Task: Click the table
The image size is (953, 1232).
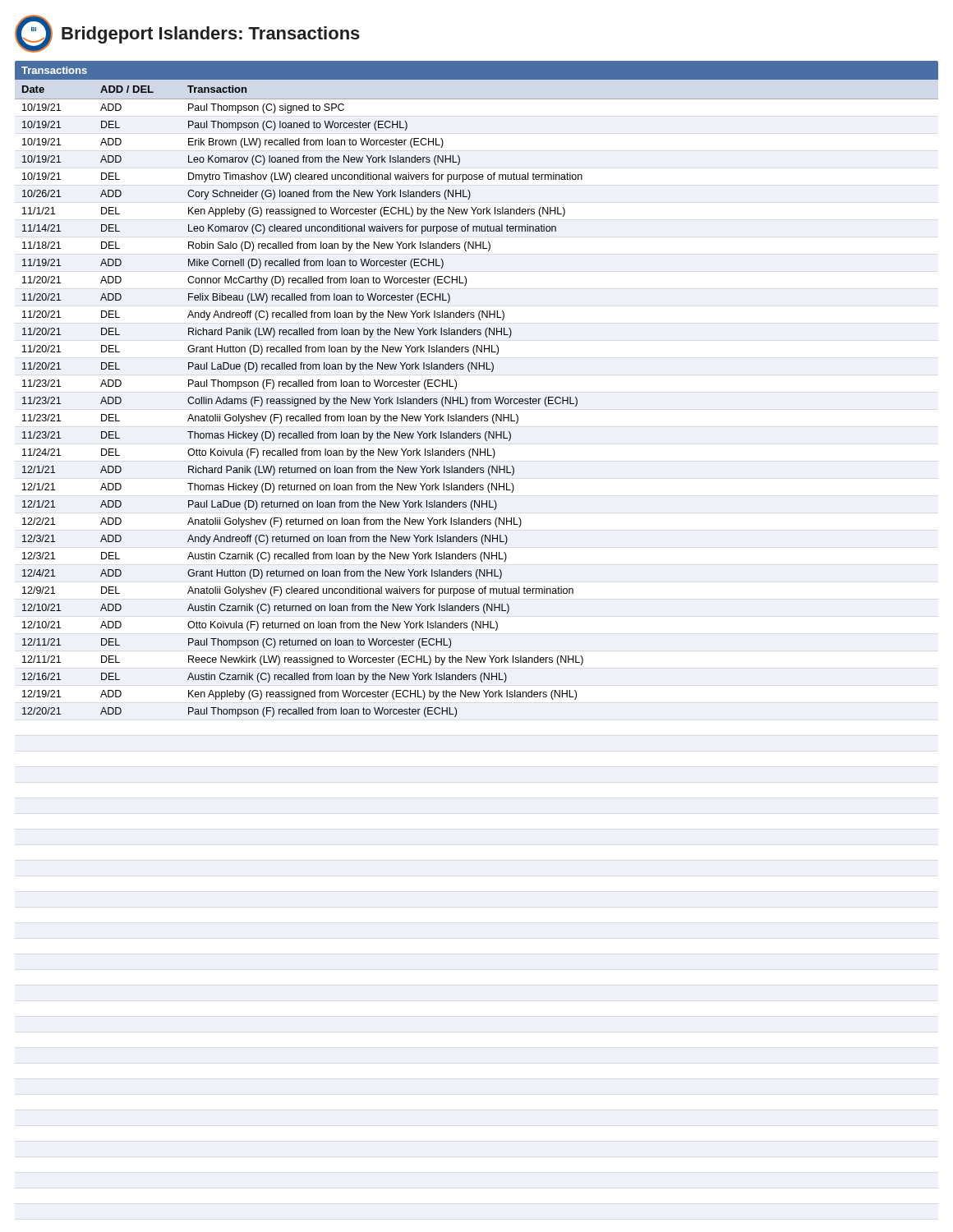Action: click(476, 391)
